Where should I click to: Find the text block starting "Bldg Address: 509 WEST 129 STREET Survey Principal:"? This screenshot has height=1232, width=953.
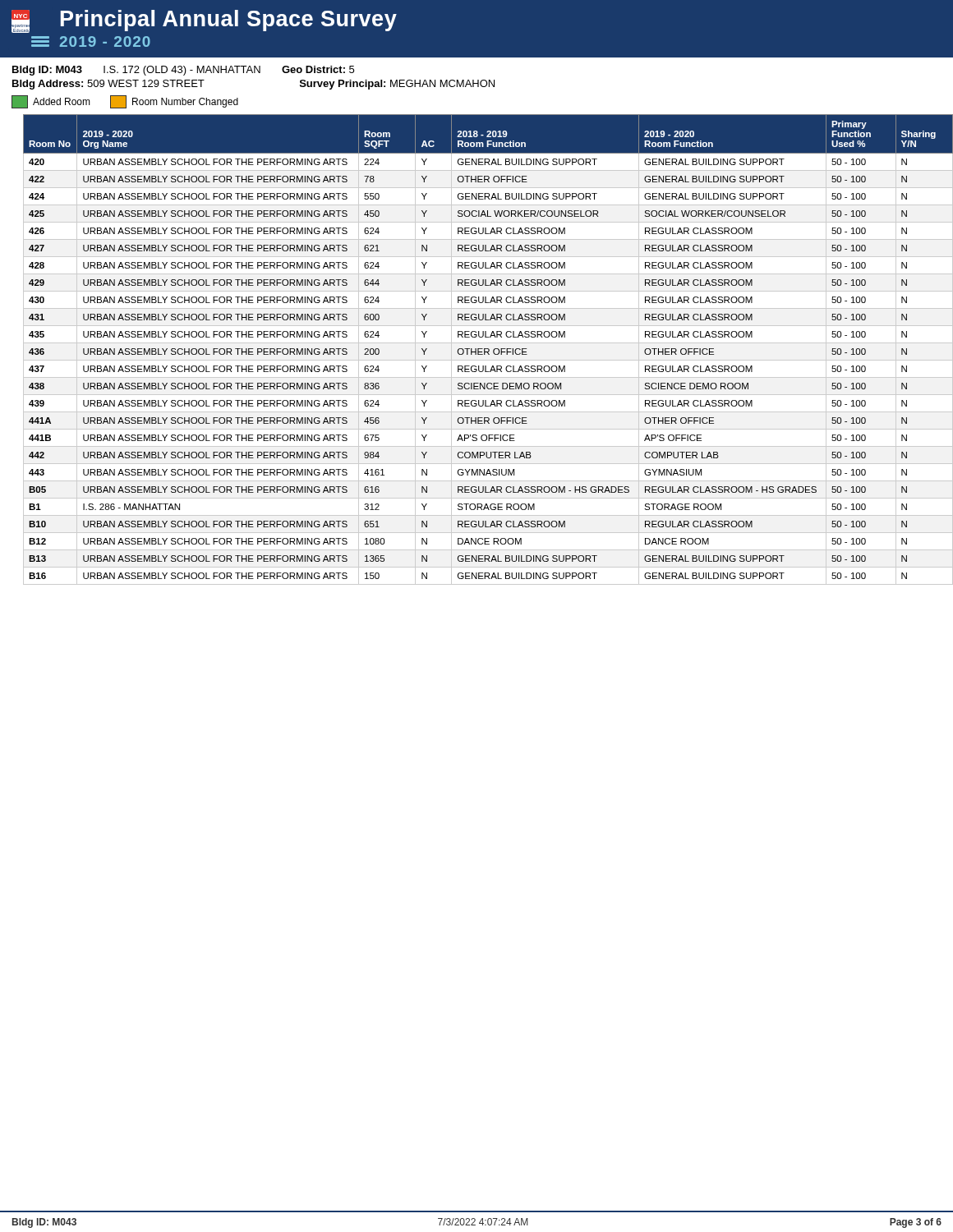point(254,83)
